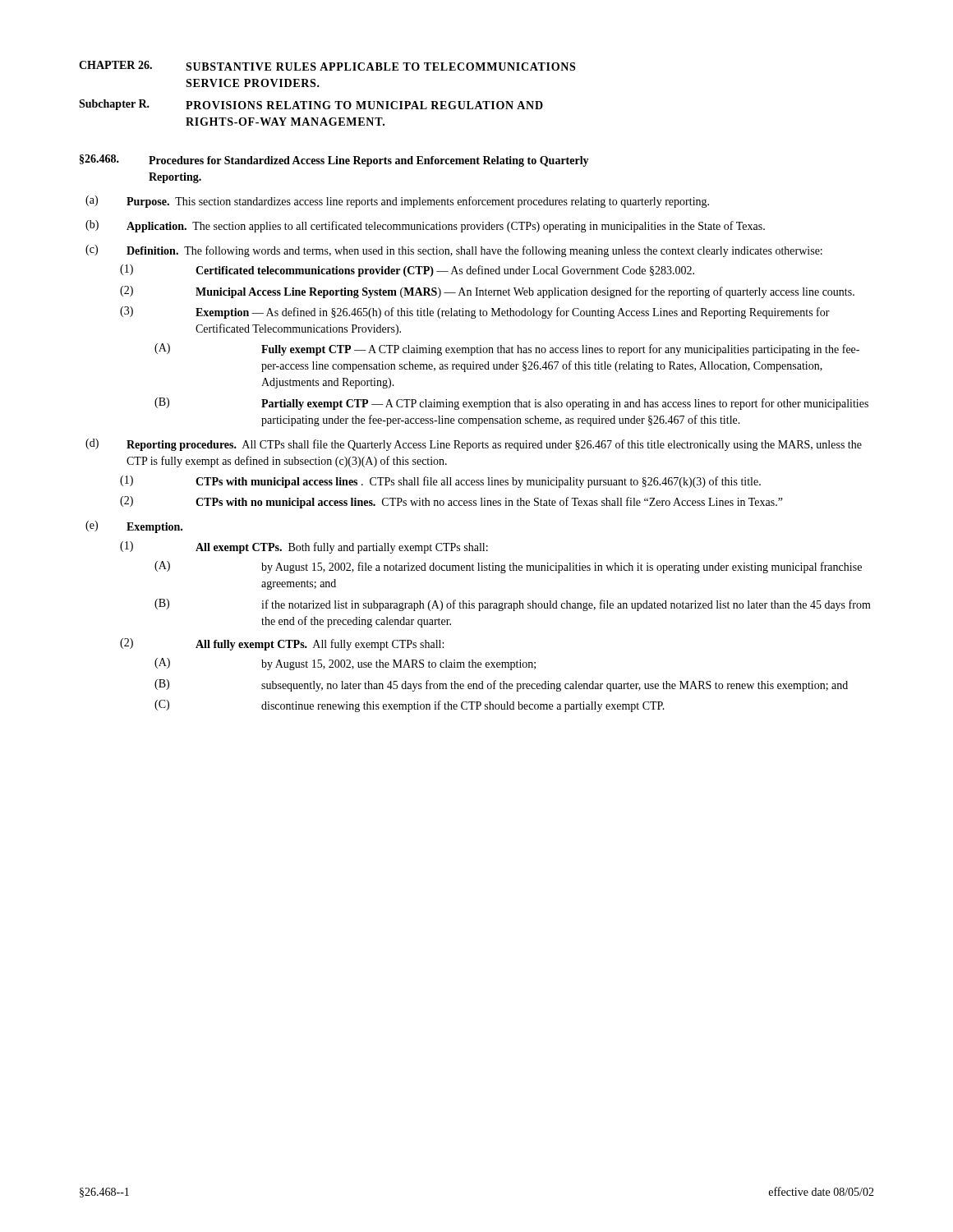Locate the text "CHAPTER 26. SUBSTANTIVE RULES APPLICABLE TO TELECOMMUNICATIONSSERVICE PROVIDERS."
Screen dimensions: 1232x953
click(x=328, y=75)
